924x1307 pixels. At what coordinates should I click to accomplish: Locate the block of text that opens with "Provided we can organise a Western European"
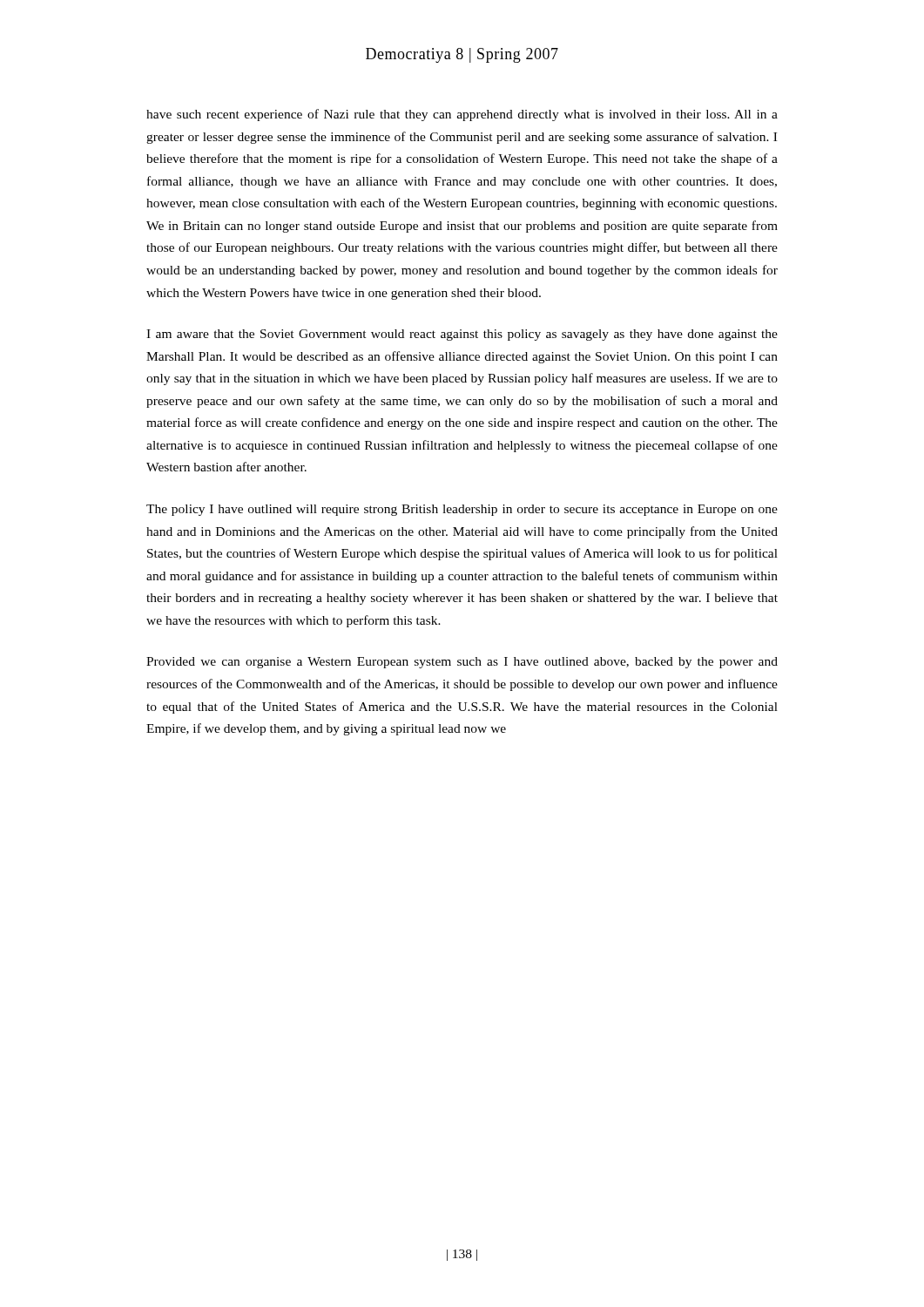(462, 695)
